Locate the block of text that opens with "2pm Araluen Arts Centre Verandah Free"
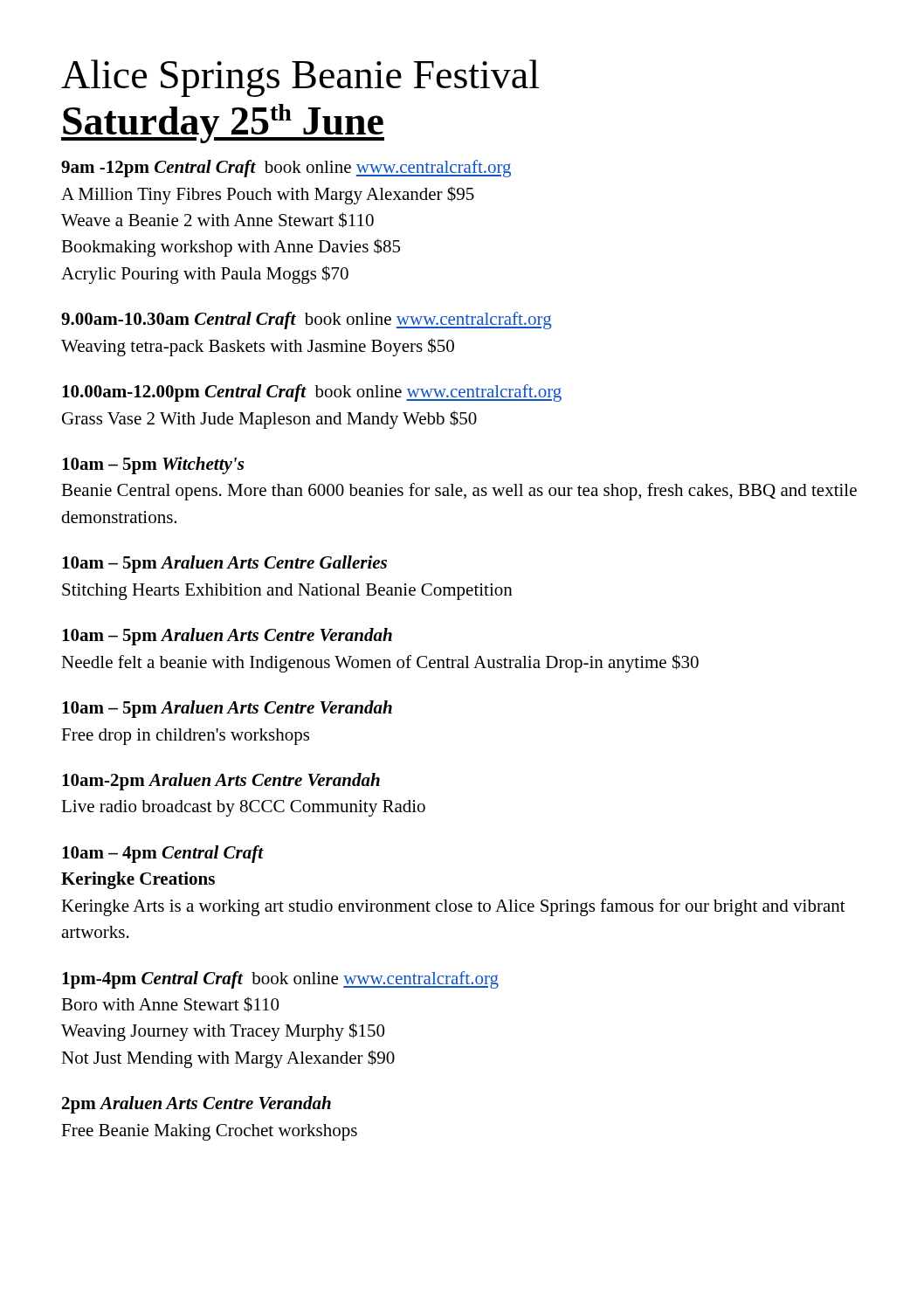Screen dimensions: 1310x924 tap(197, 1105)
